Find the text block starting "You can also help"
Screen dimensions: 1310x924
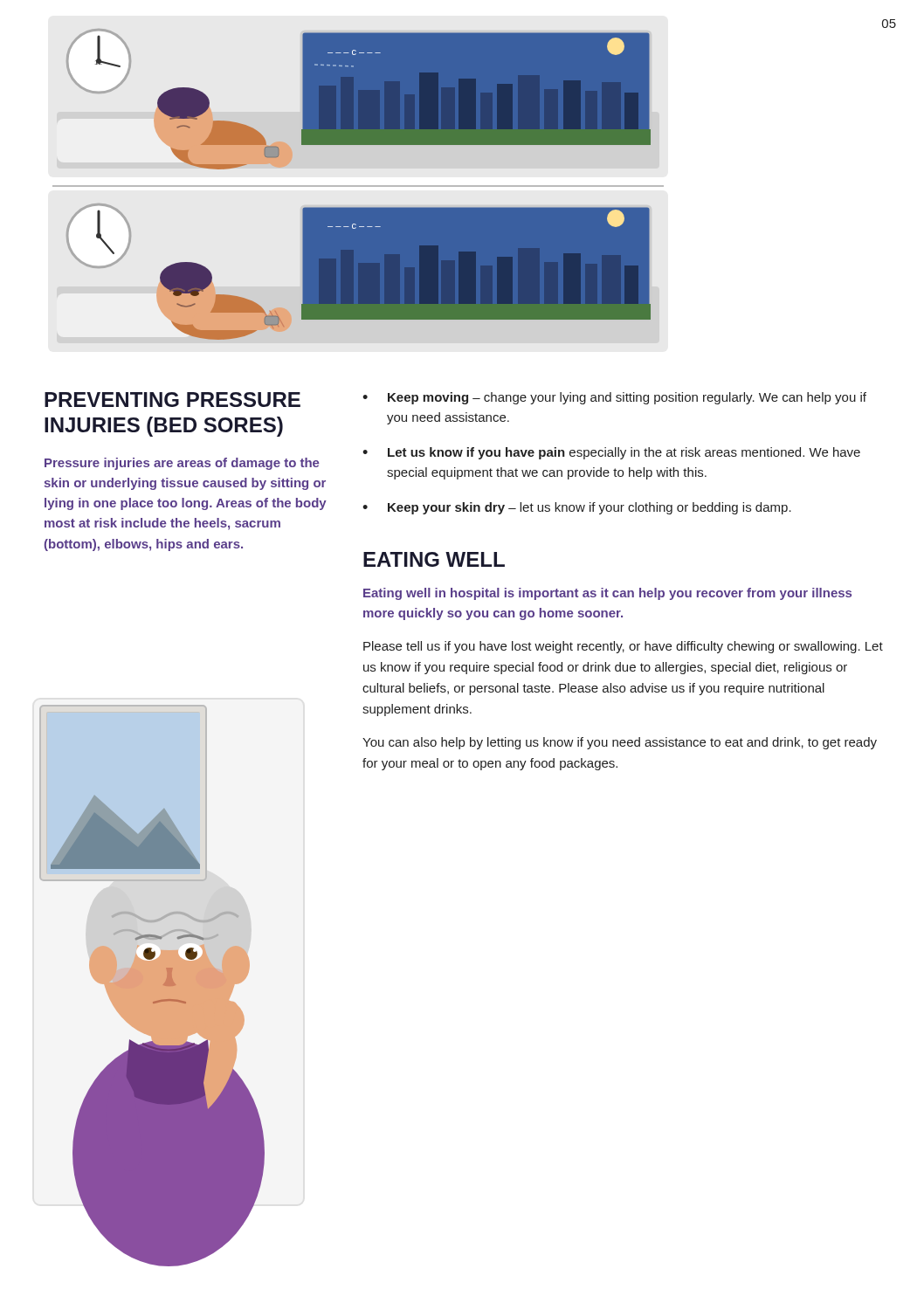[x=620, y=752]
